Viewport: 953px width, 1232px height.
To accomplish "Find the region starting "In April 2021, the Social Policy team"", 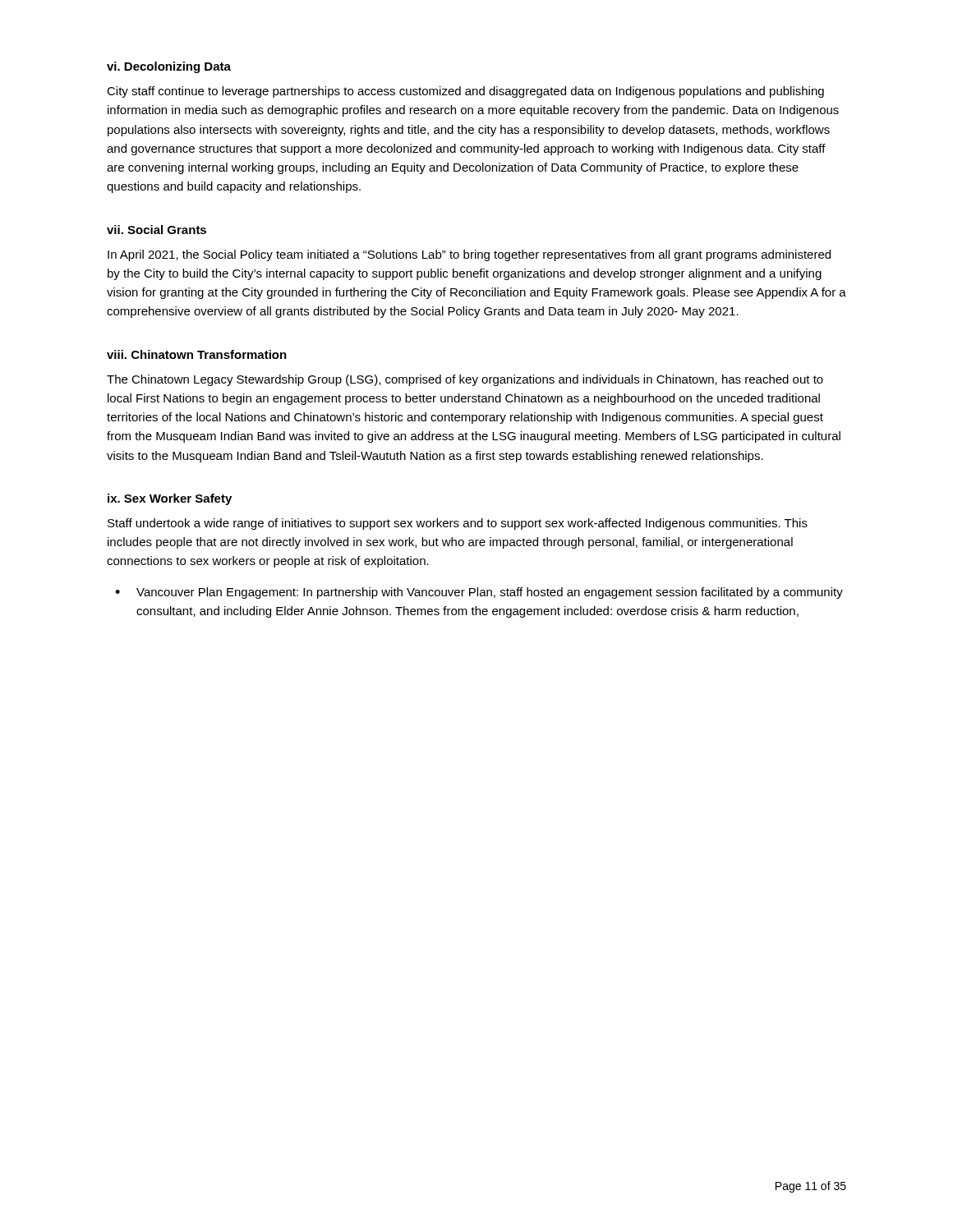I will click(x=476, y=282).
